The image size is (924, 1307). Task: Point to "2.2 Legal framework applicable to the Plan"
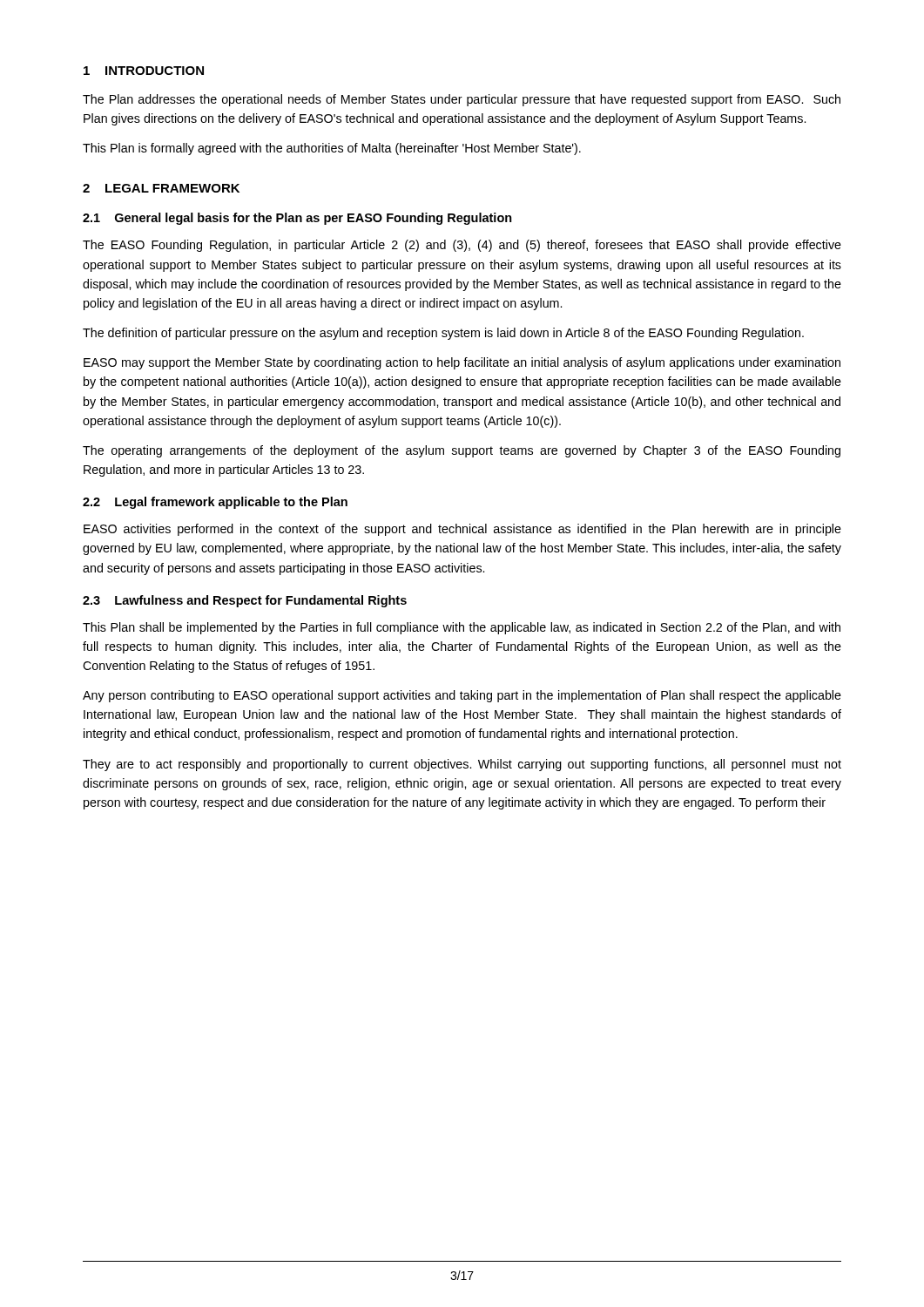[x=215, y=502]
